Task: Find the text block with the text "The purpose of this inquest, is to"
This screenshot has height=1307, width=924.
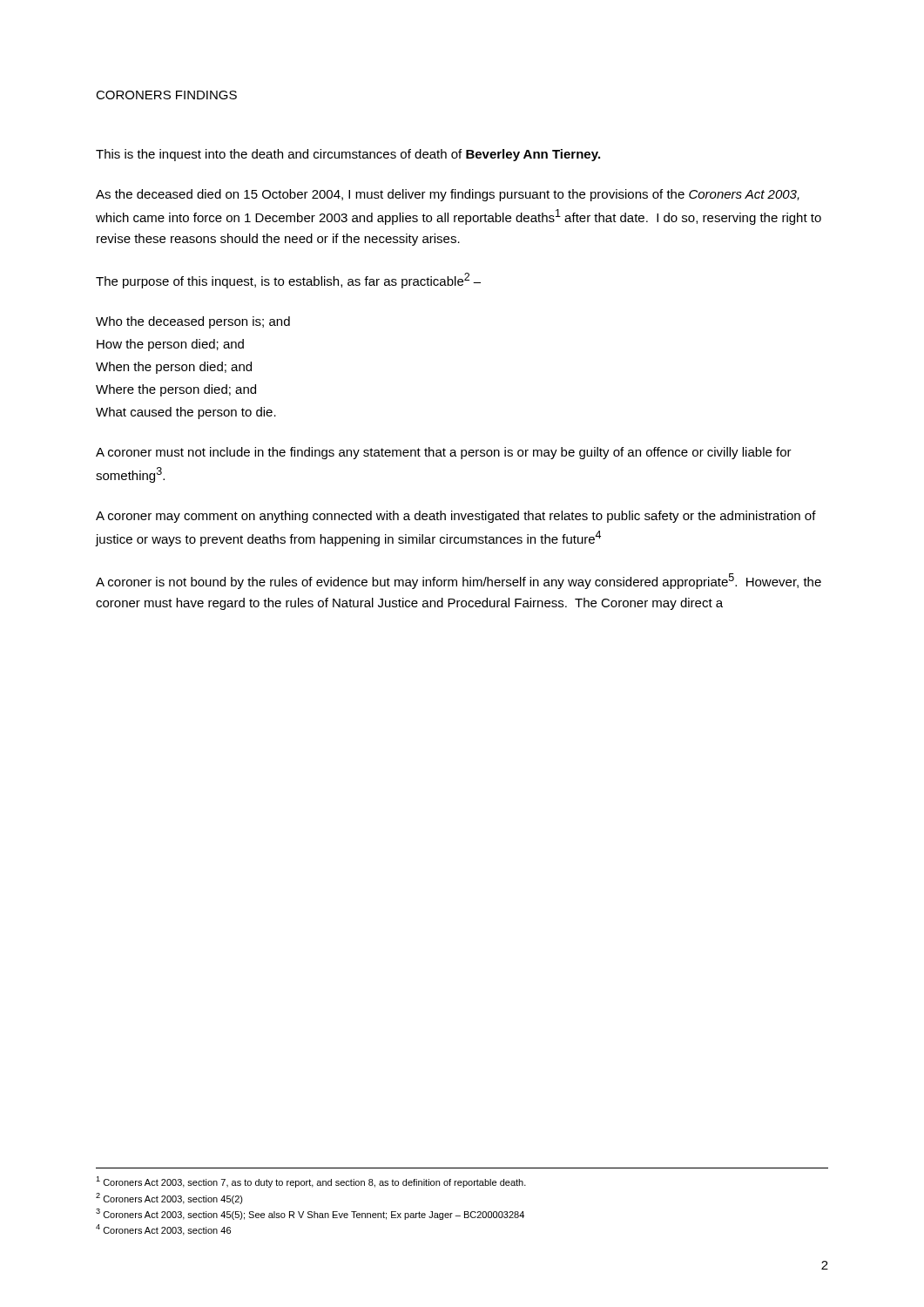Action: click(288, 280)
